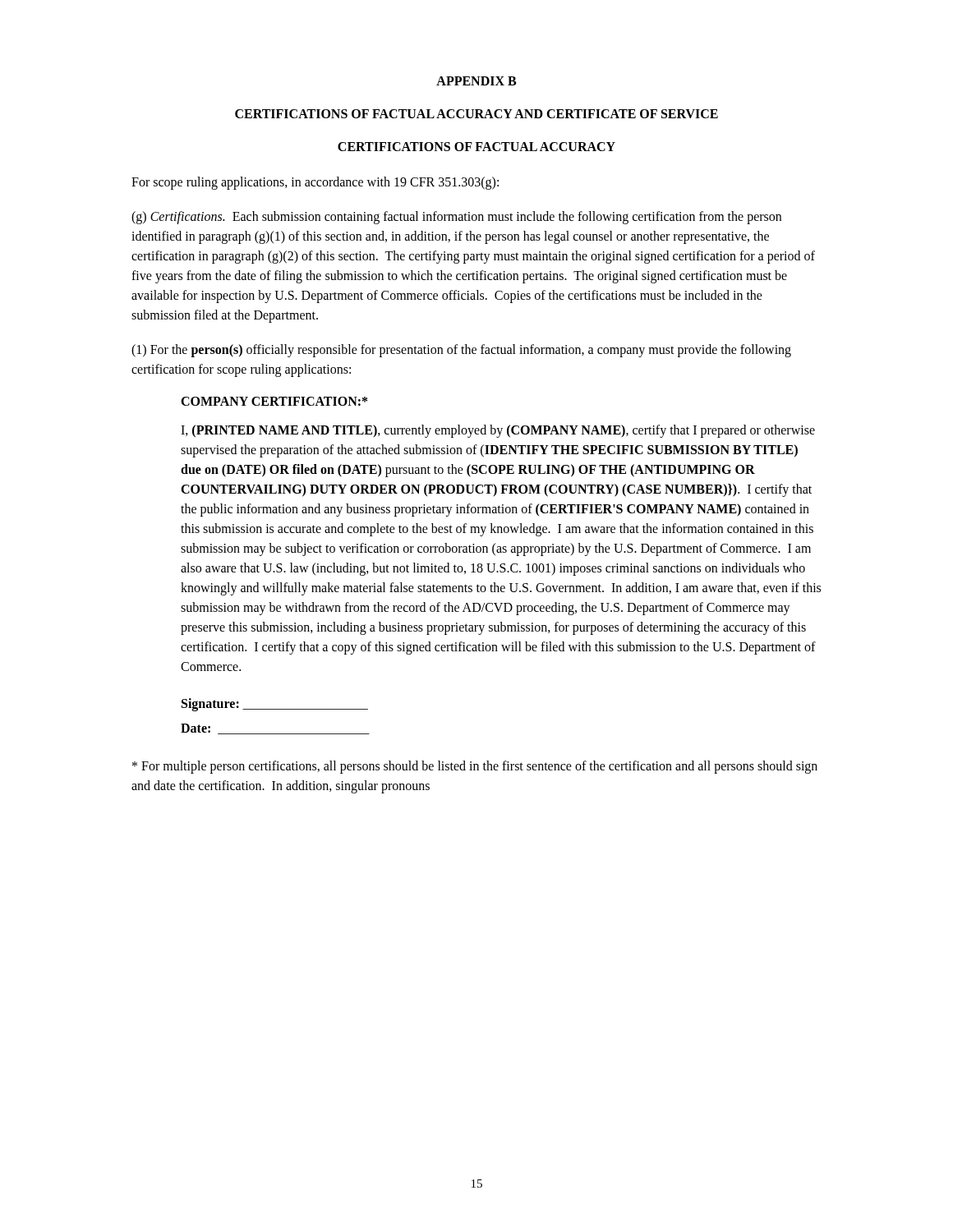The width and height of the screenshot is (953, 1232).
Task: Find "COMPANY CERTIFICATION:*" on this page
Action: pos(274,401)
